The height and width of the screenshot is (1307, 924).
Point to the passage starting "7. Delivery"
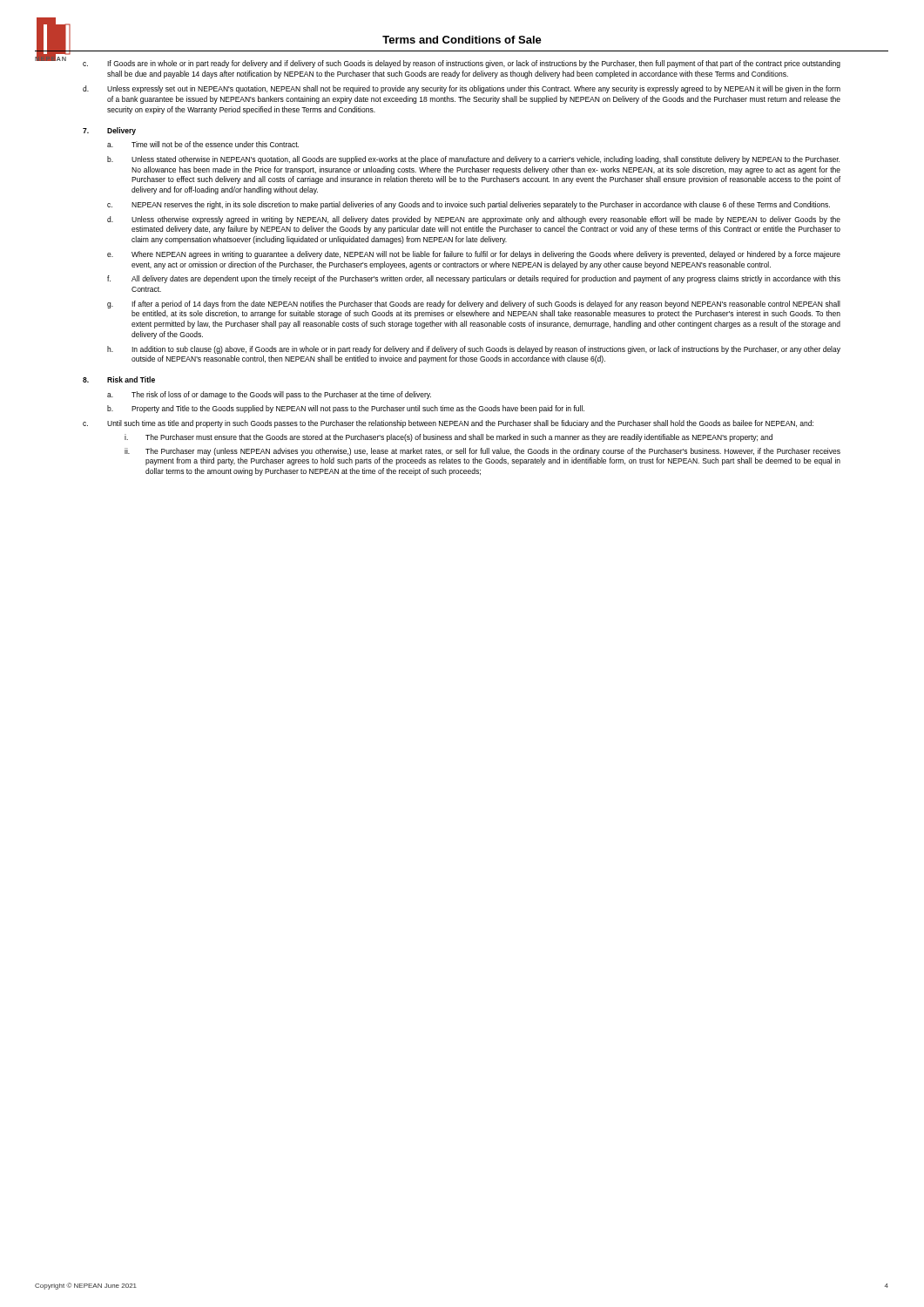point(109,131)
